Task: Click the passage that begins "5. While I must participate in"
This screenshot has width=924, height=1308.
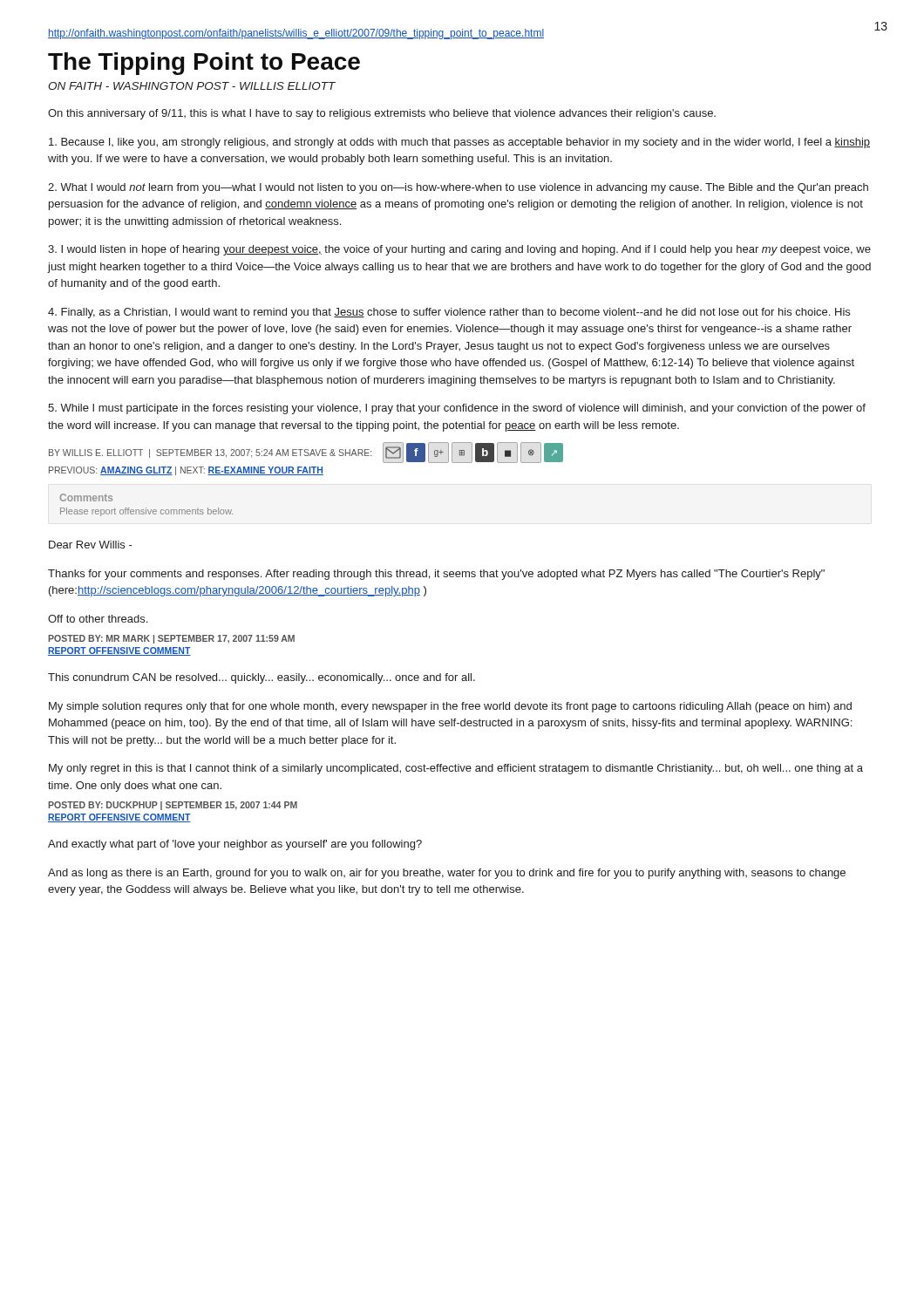Action: point(460,416)
